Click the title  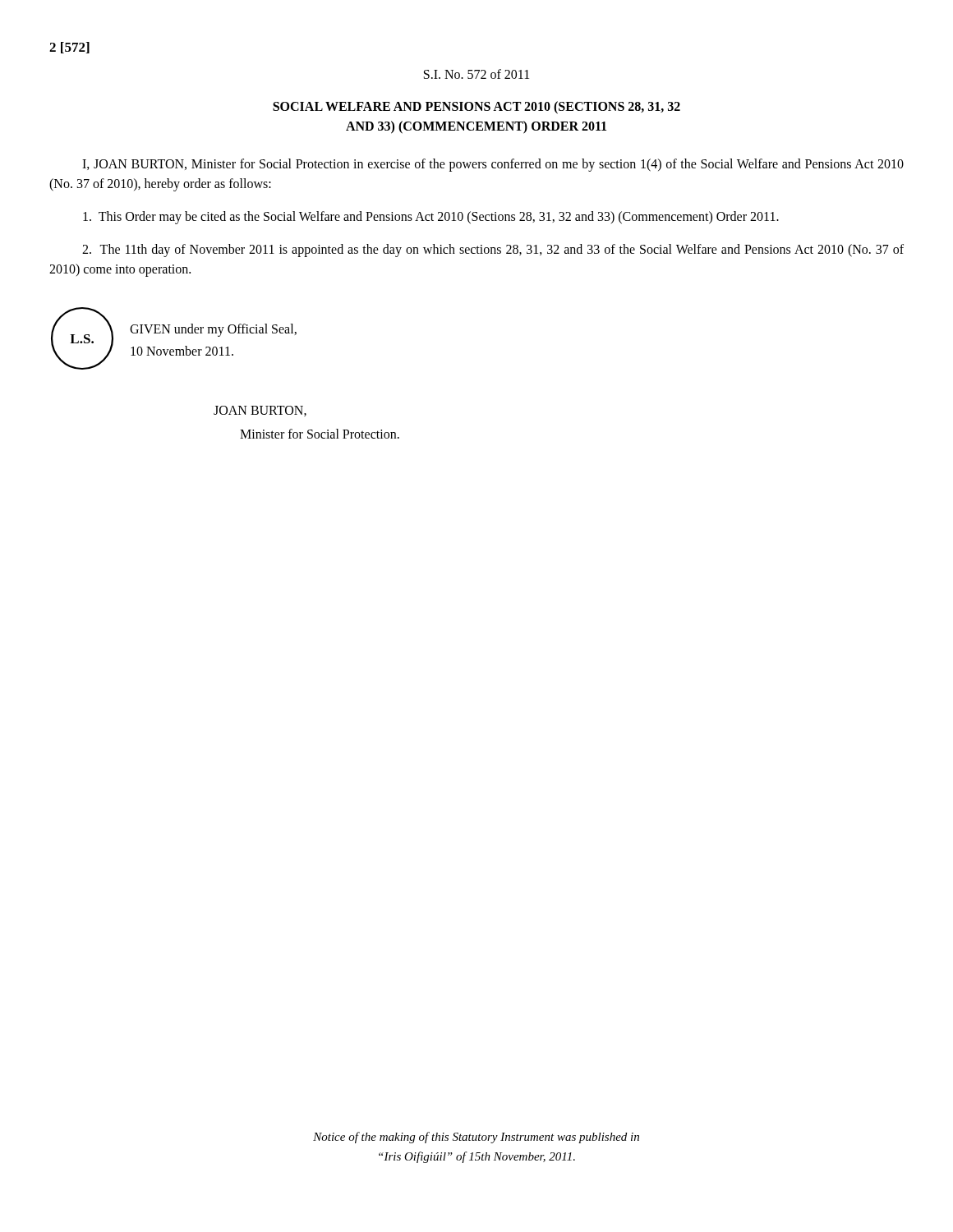476,116
